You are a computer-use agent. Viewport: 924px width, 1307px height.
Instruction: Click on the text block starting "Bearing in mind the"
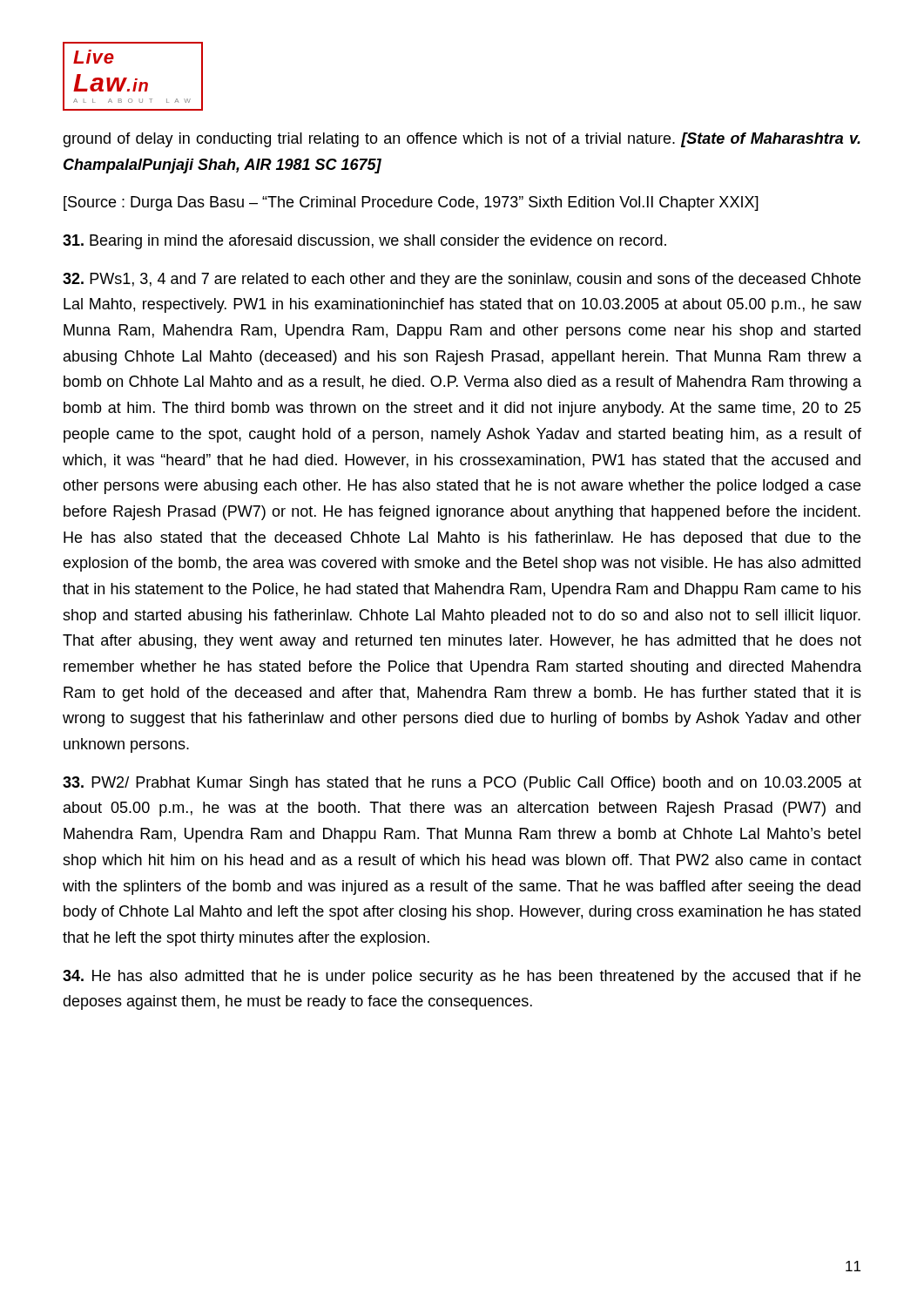pos(365,241)
